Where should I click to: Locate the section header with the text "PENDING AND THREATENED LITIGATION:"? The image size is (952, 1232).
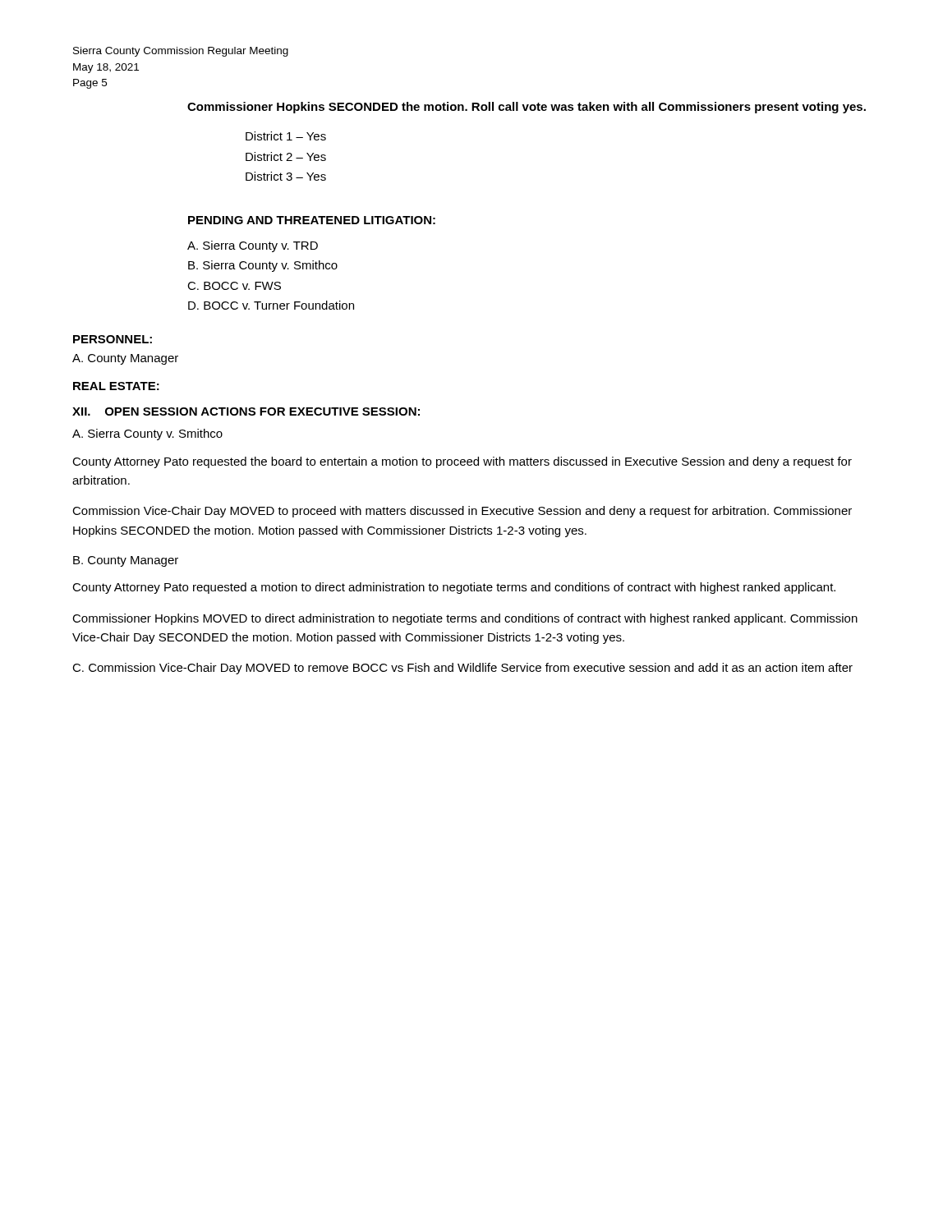312,219
